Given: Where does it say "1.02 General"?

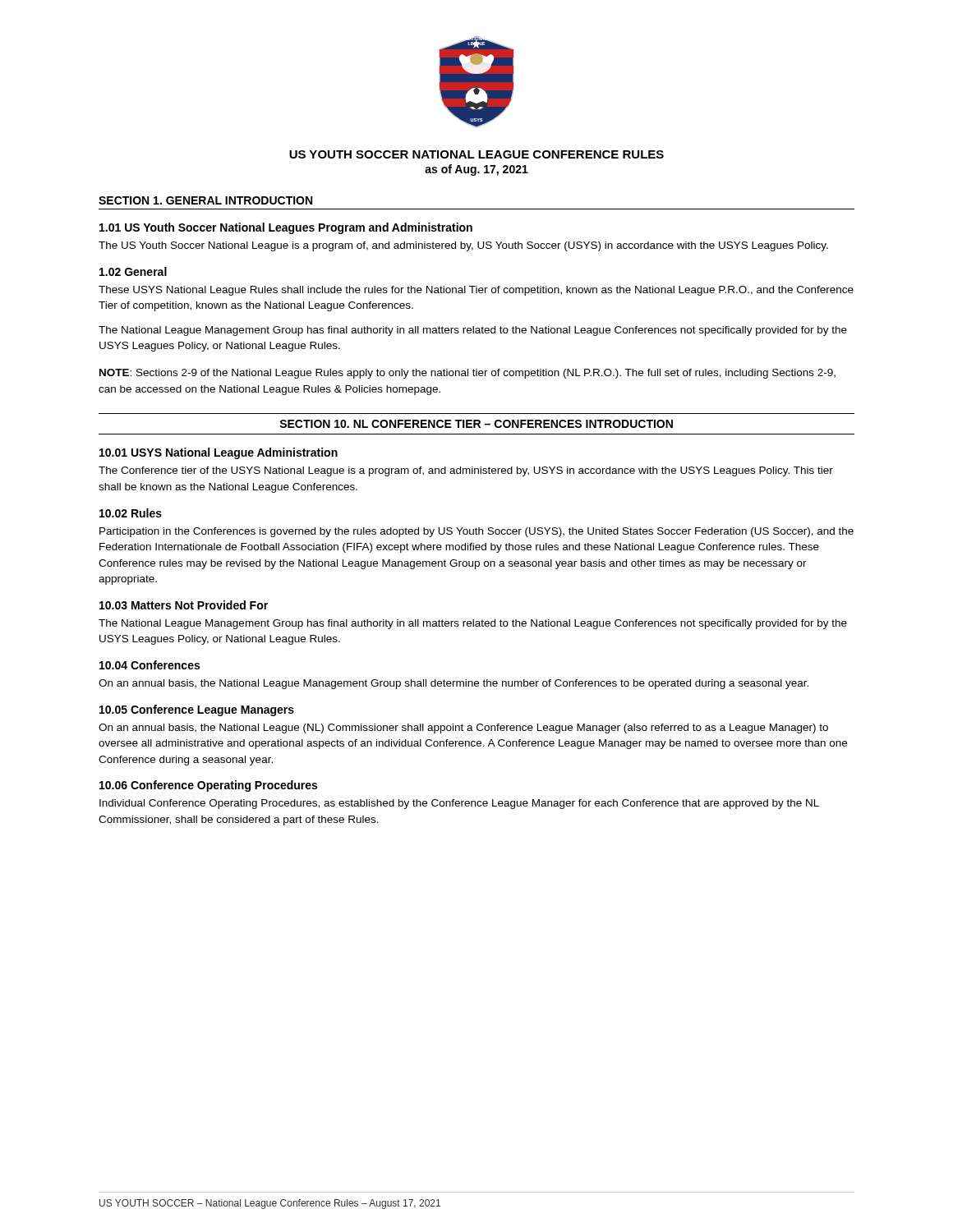Looking at the screenshot, I should tap(133, 271).
